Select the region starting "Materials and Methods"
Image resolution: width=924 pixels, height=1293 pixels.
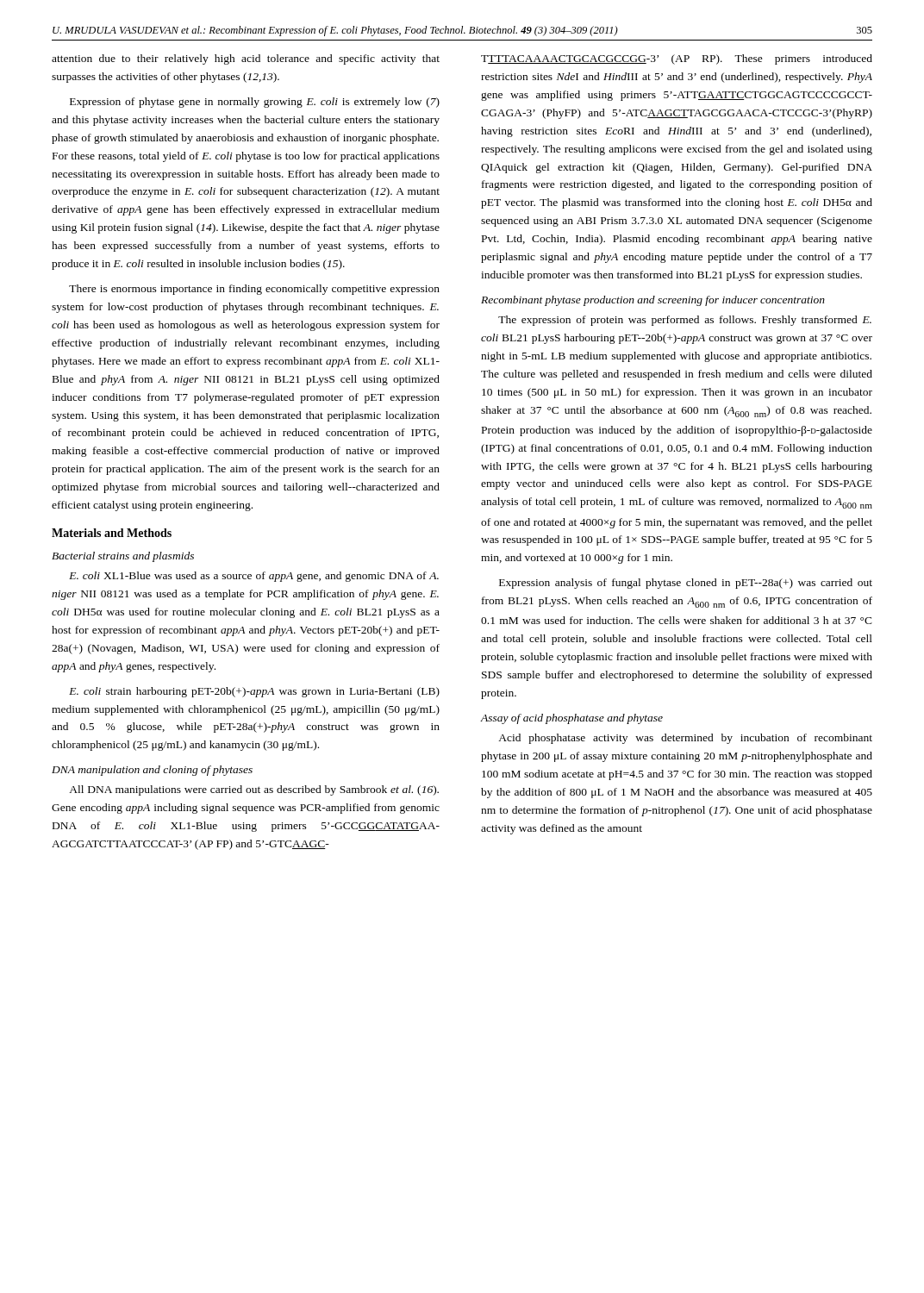pyautogui.click(x=112, y=533)
